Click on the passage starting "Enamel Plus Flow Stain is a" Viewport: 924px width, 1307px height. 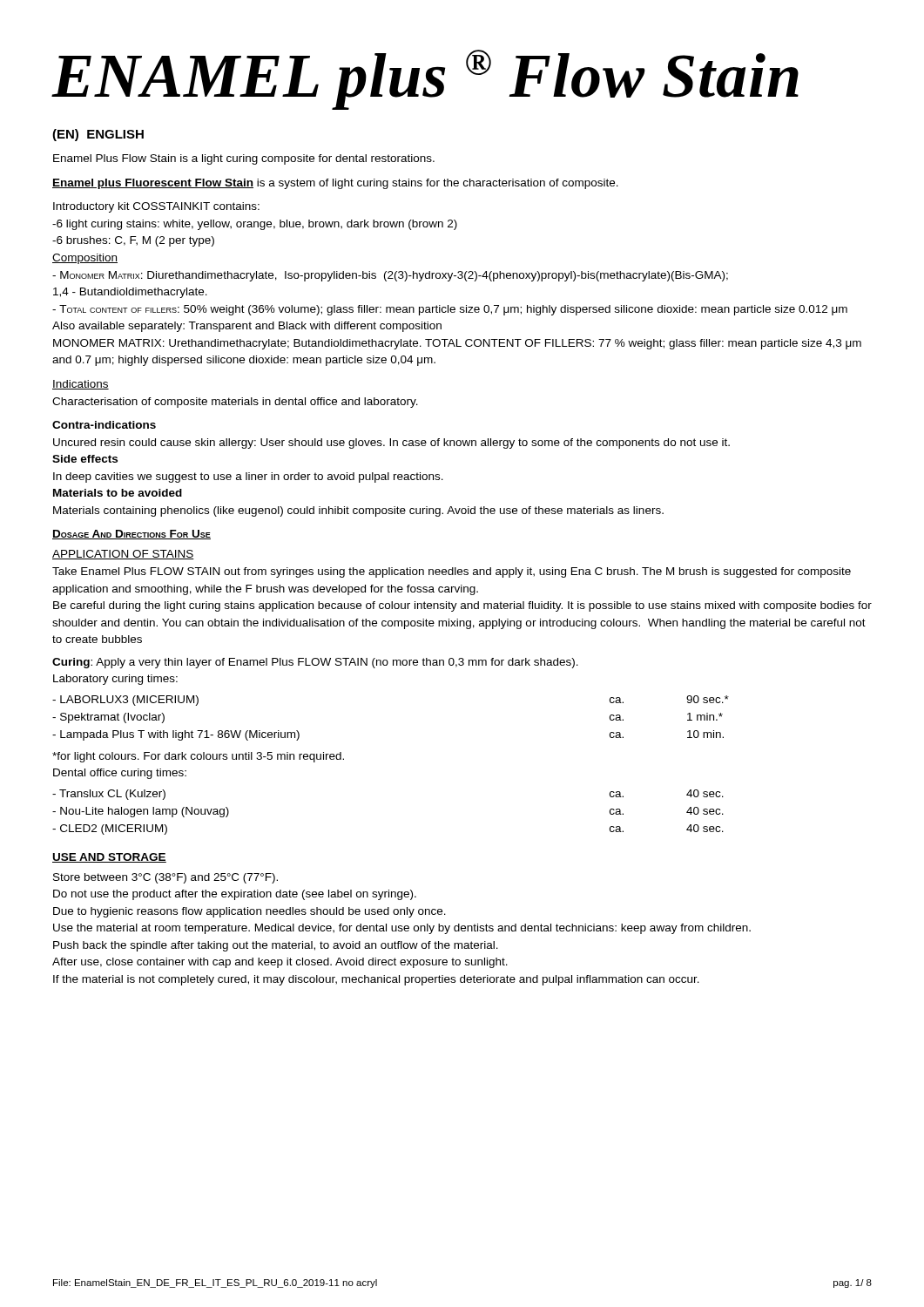point(244,158)
